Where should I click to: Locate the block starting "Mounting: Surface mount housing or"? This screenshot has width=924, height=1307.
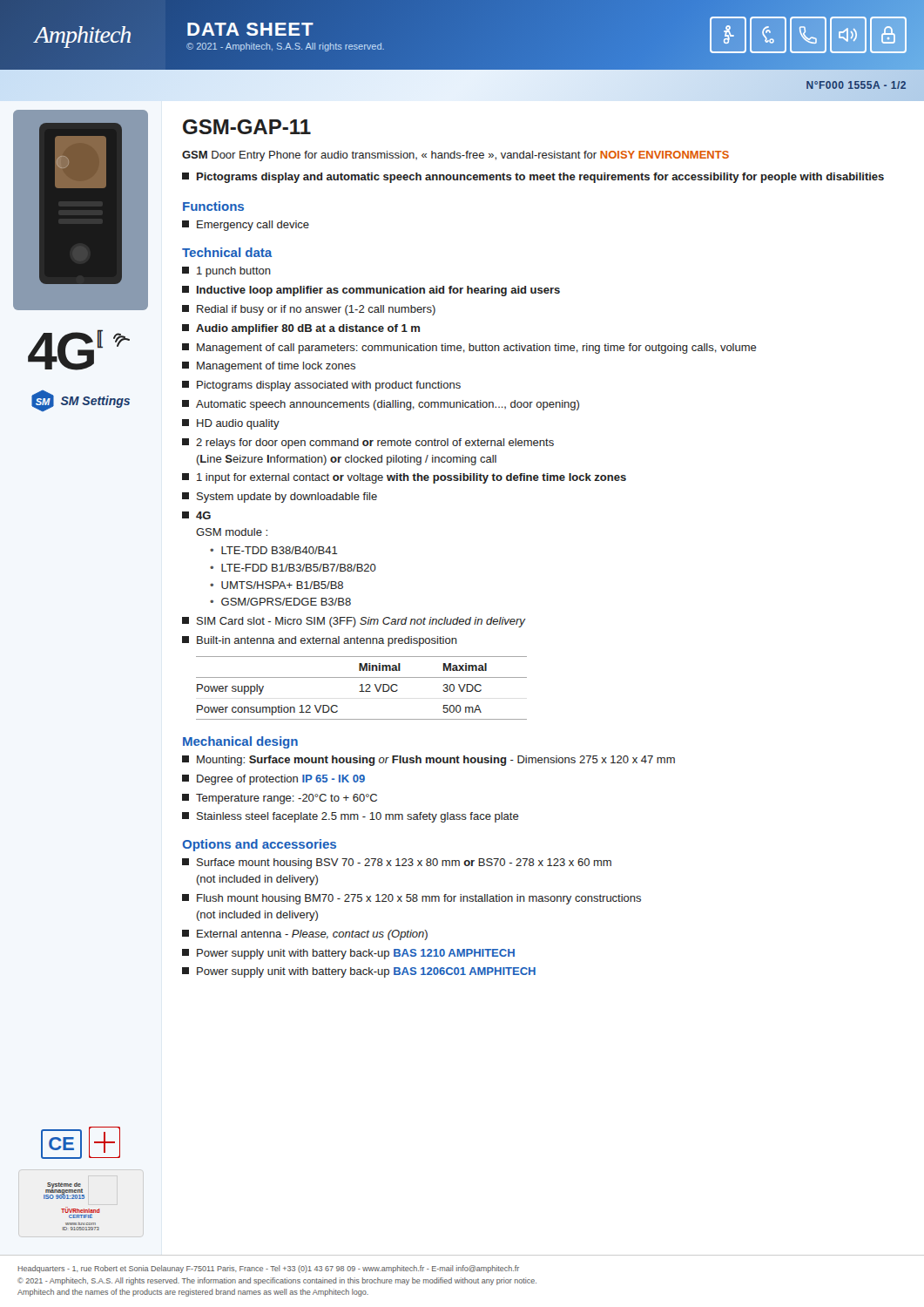429,760
